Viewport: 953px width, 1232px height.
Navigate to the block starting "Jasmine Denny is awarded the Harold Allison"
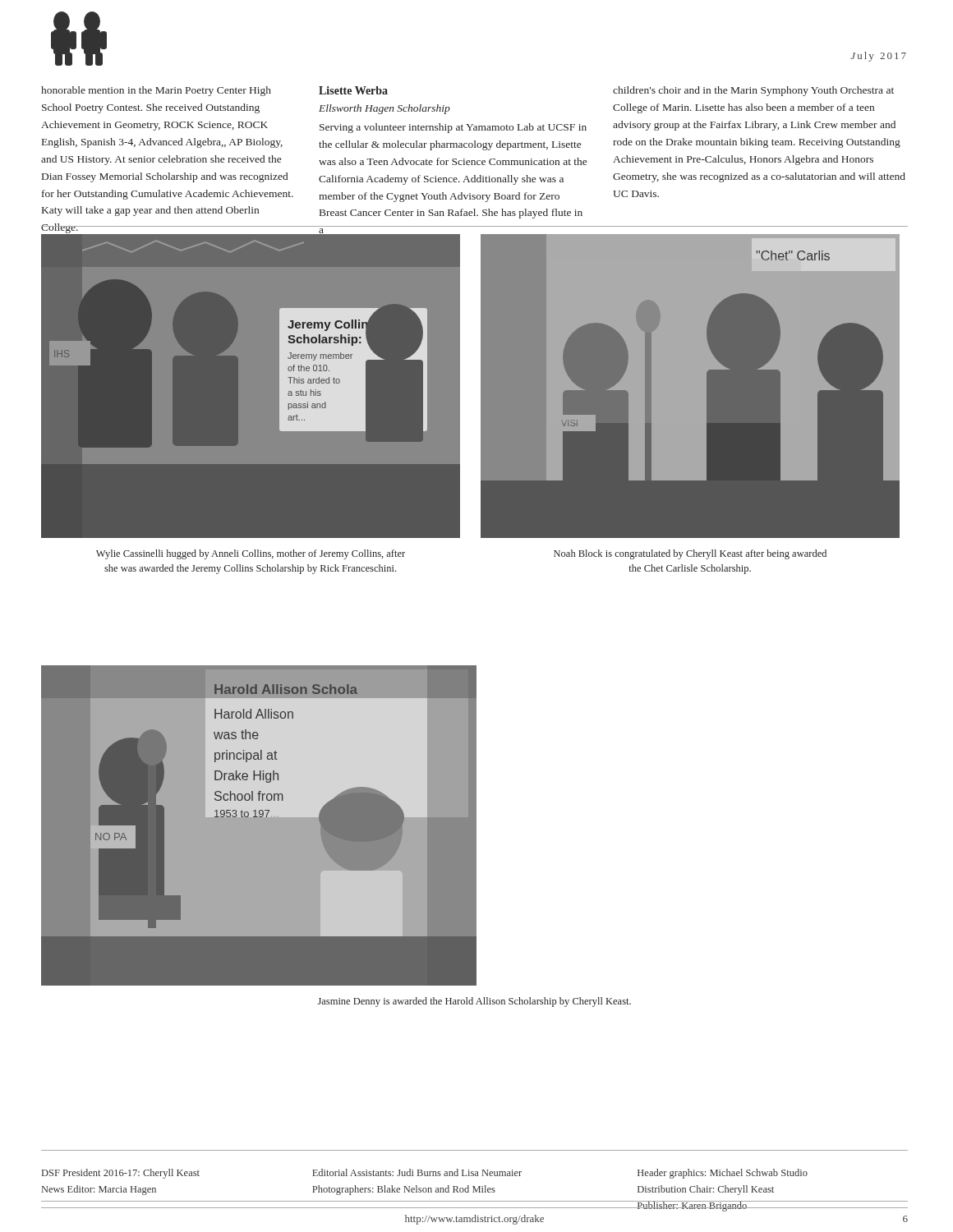tap(474, 1001)
